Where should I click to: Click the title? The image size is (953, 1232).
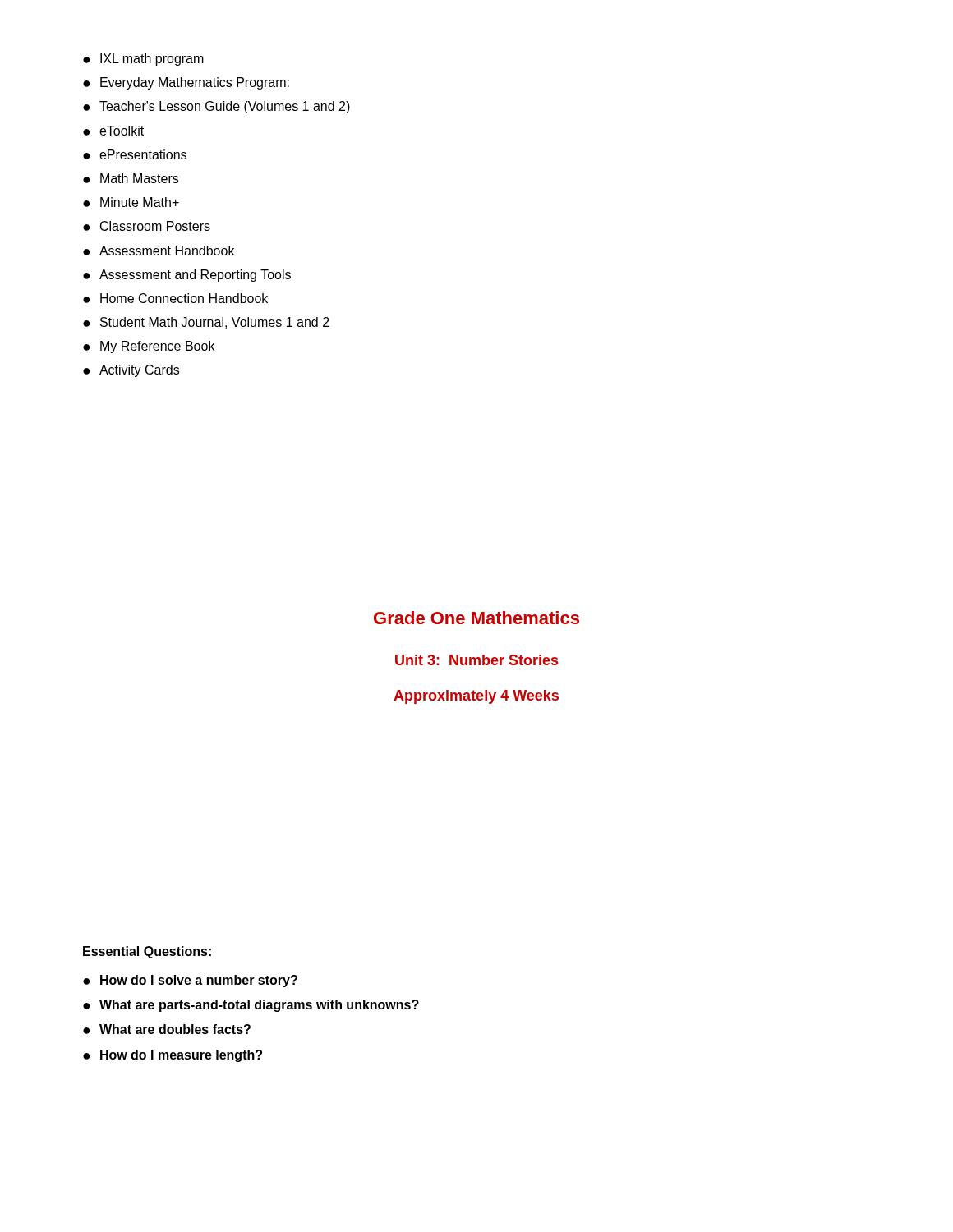476,618
